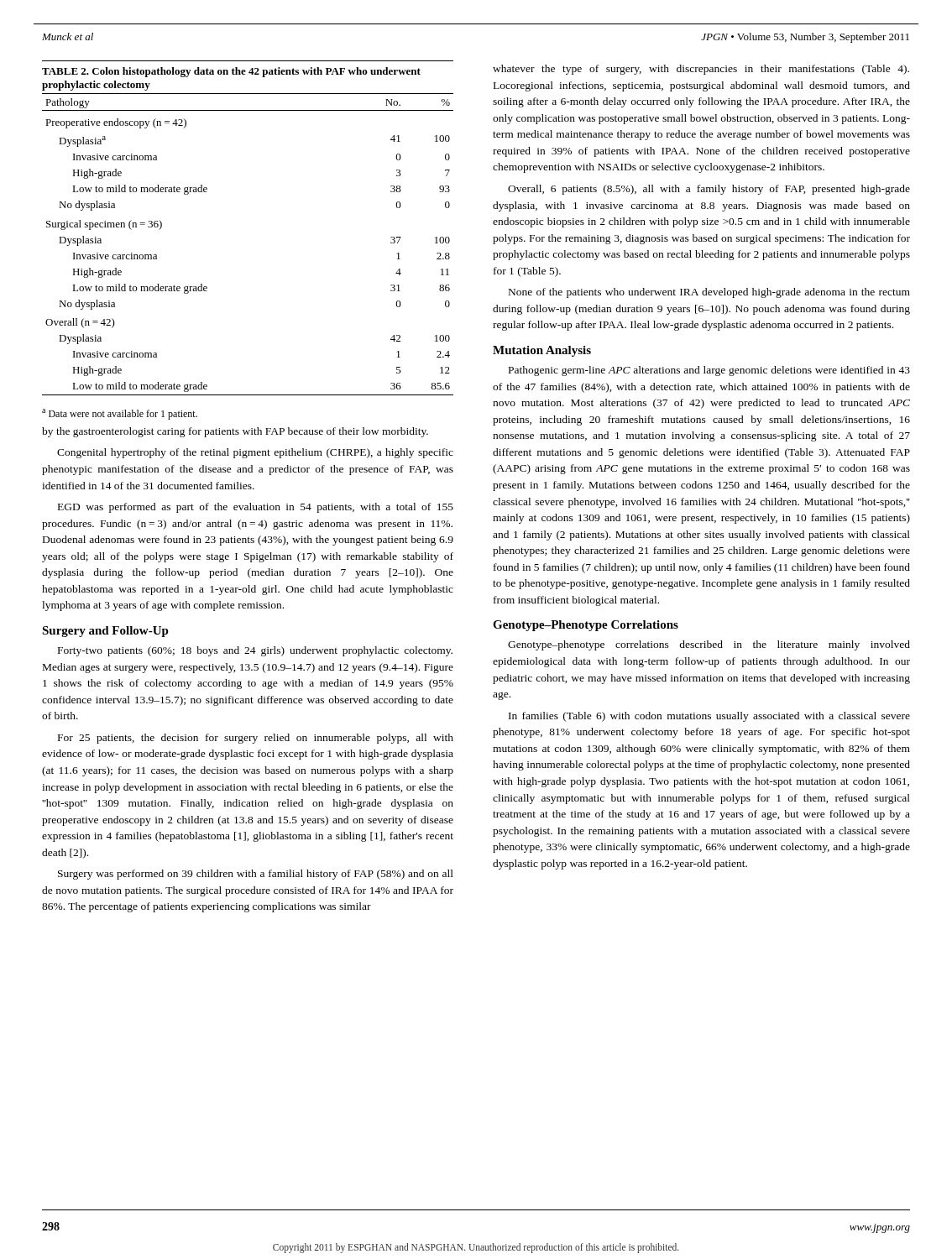Point to the region starting "Mutation Analysis"

(x=542, y=350)
